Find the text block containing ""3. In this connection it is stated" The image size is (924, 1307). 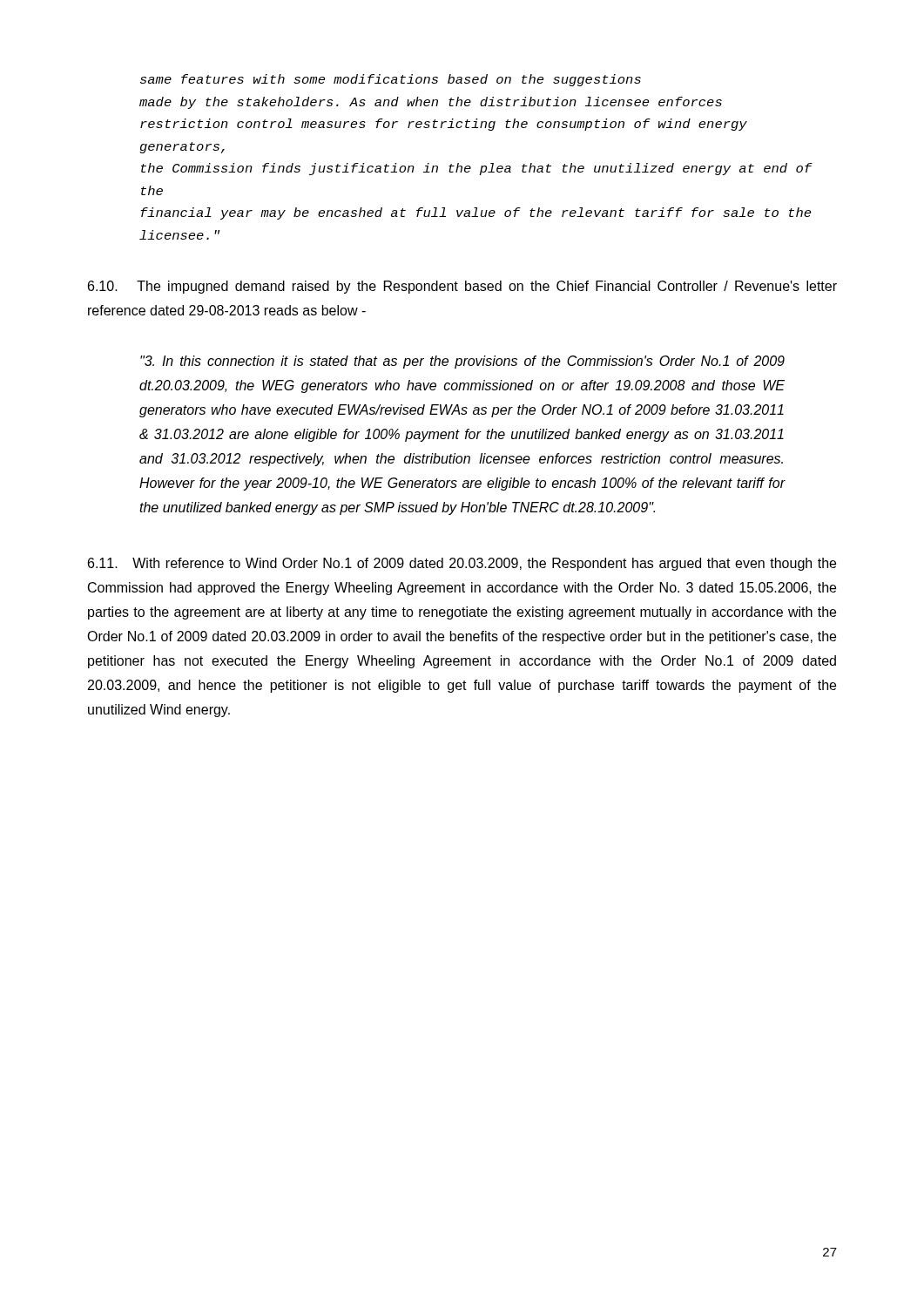pyautogui.click(x=462, y=434)
